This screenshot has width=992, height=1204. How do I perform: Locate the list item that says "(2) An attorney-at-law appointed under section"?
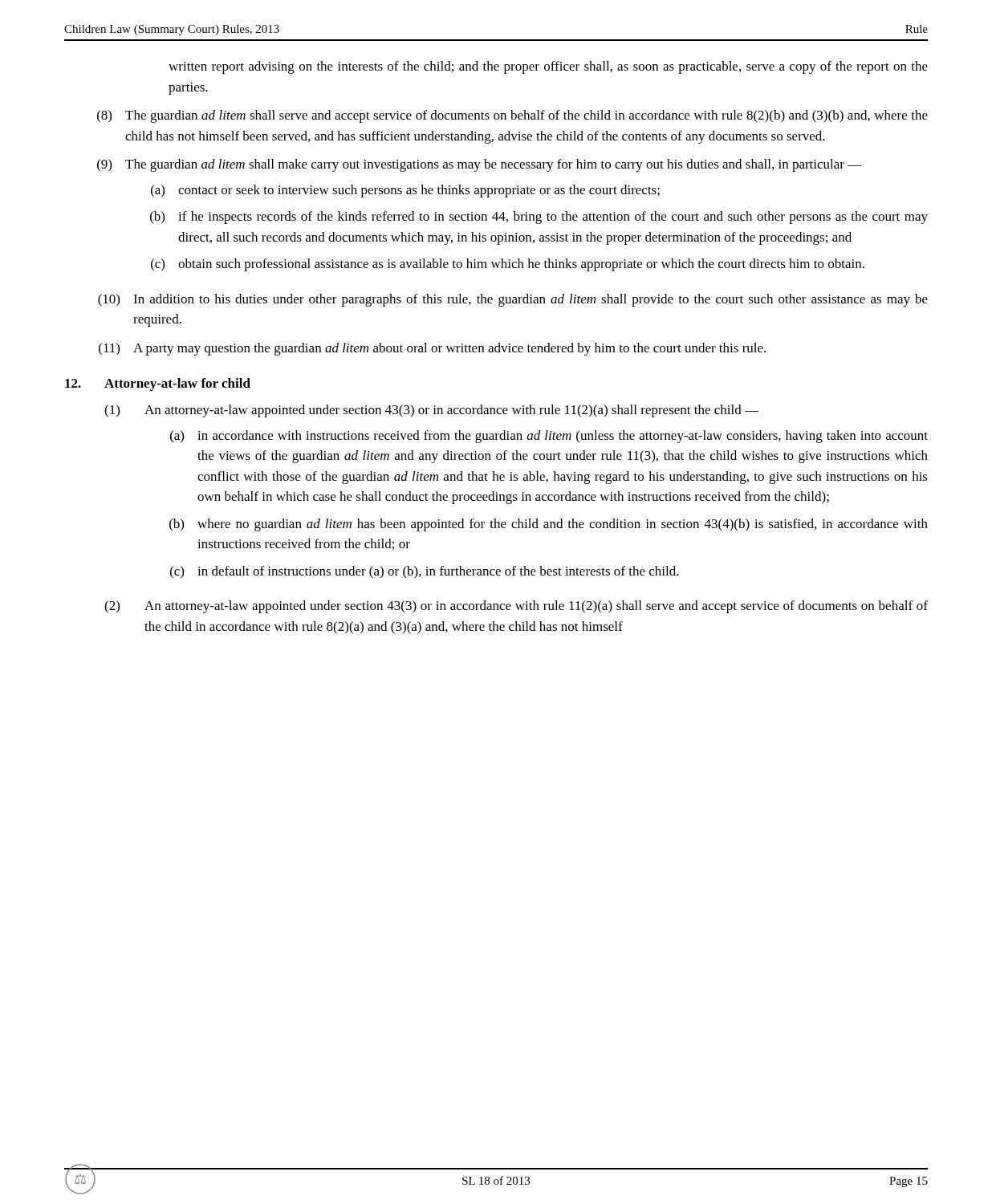coord(516,616)
